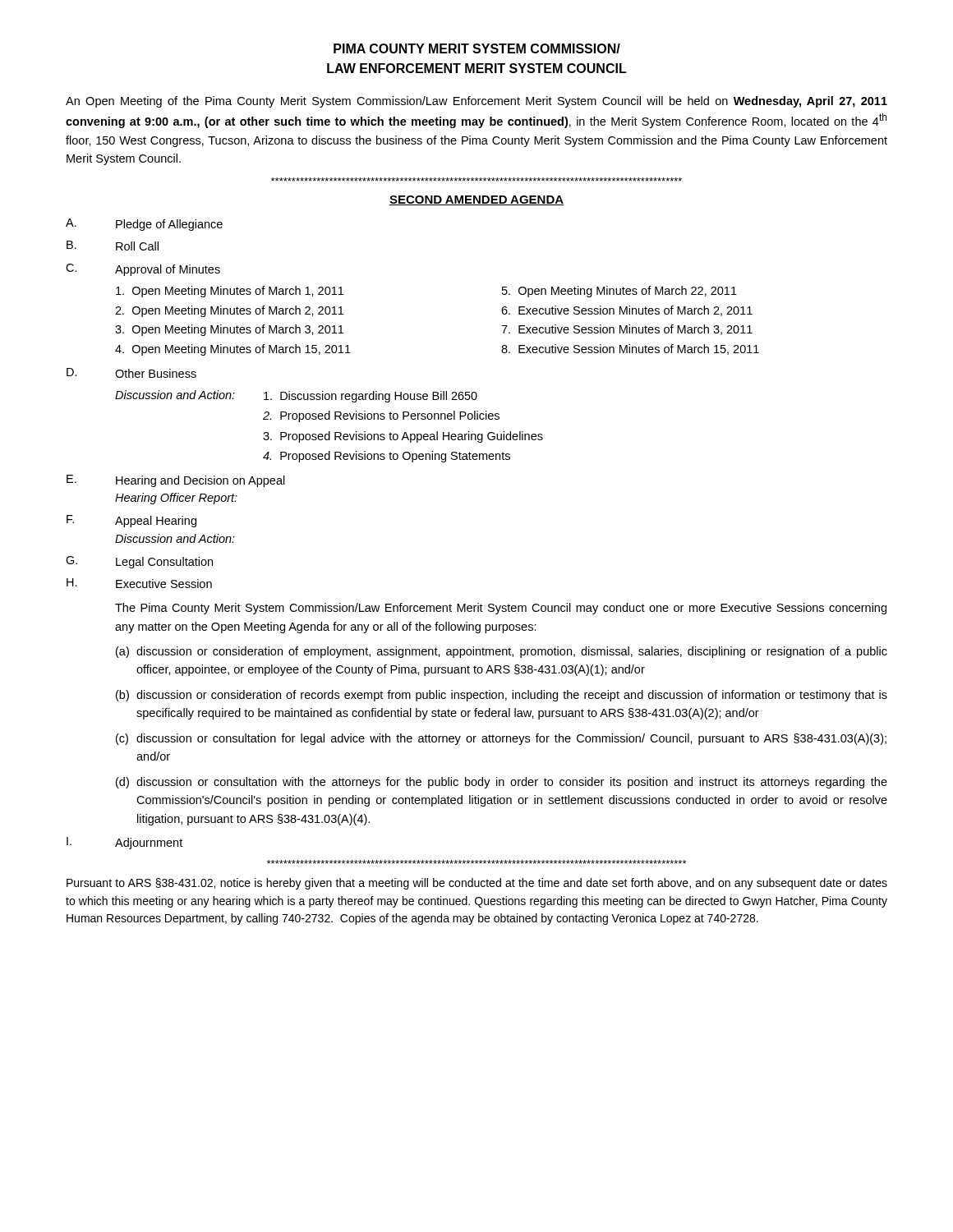953x1232 pixels.
Task: Locate the list item that reads "D. Other Business Discussion"
Action: [x=476, y=416]
